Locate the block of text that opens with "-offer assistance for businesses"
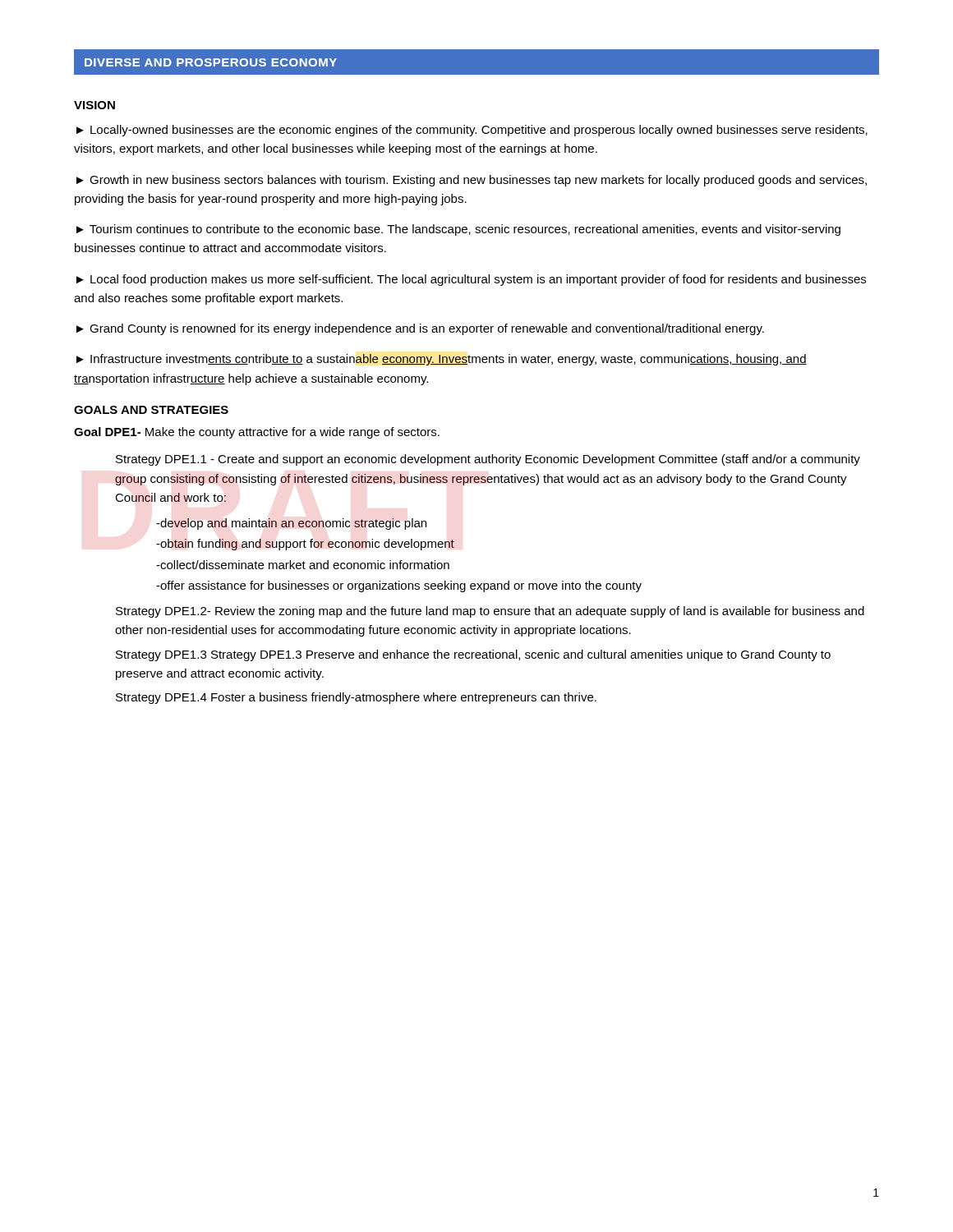Viewport: 953px width, 1232px height. pos(399,585)
